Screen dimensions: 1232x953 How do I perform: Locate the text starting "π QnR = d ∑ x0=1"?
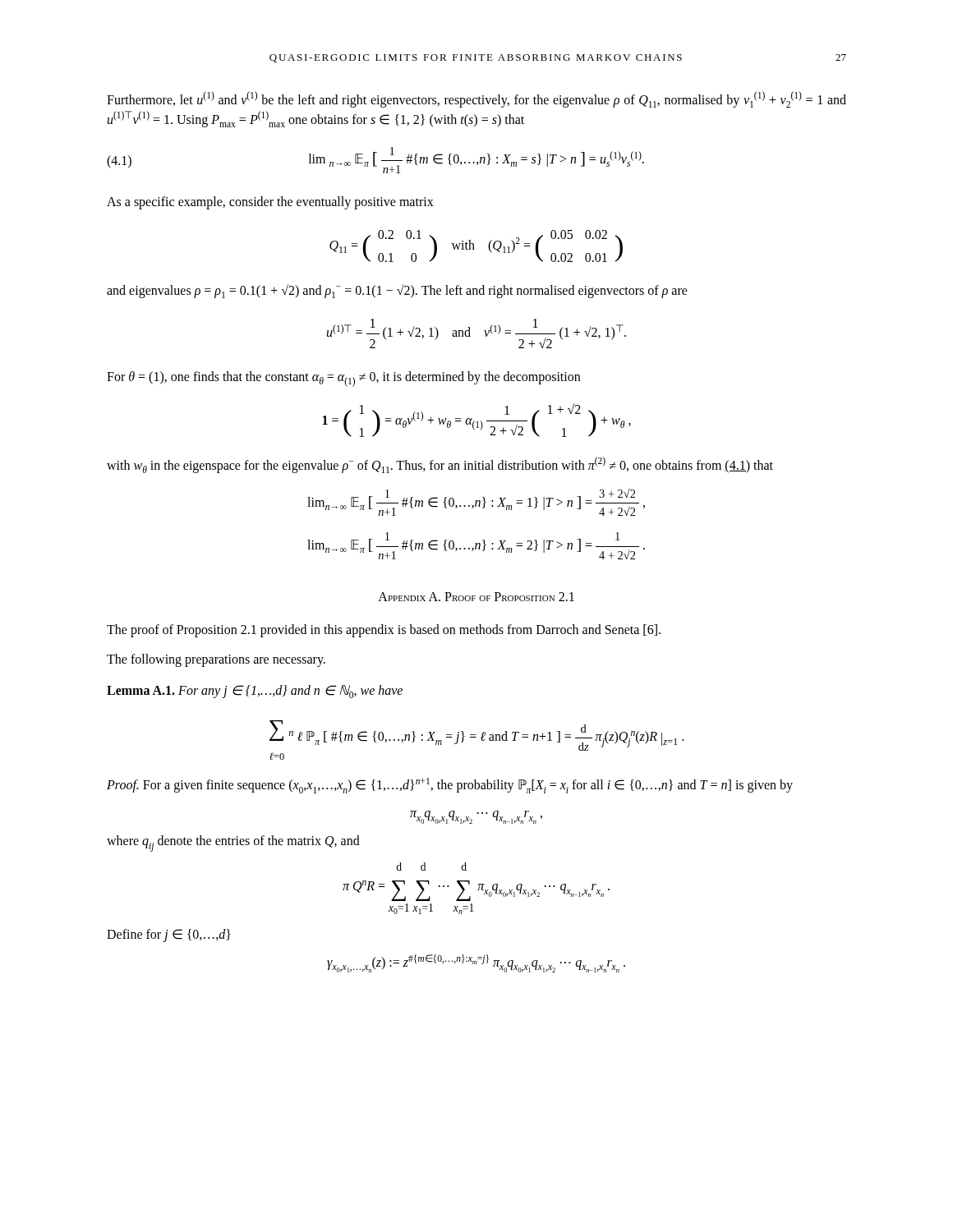pos(476,888)
